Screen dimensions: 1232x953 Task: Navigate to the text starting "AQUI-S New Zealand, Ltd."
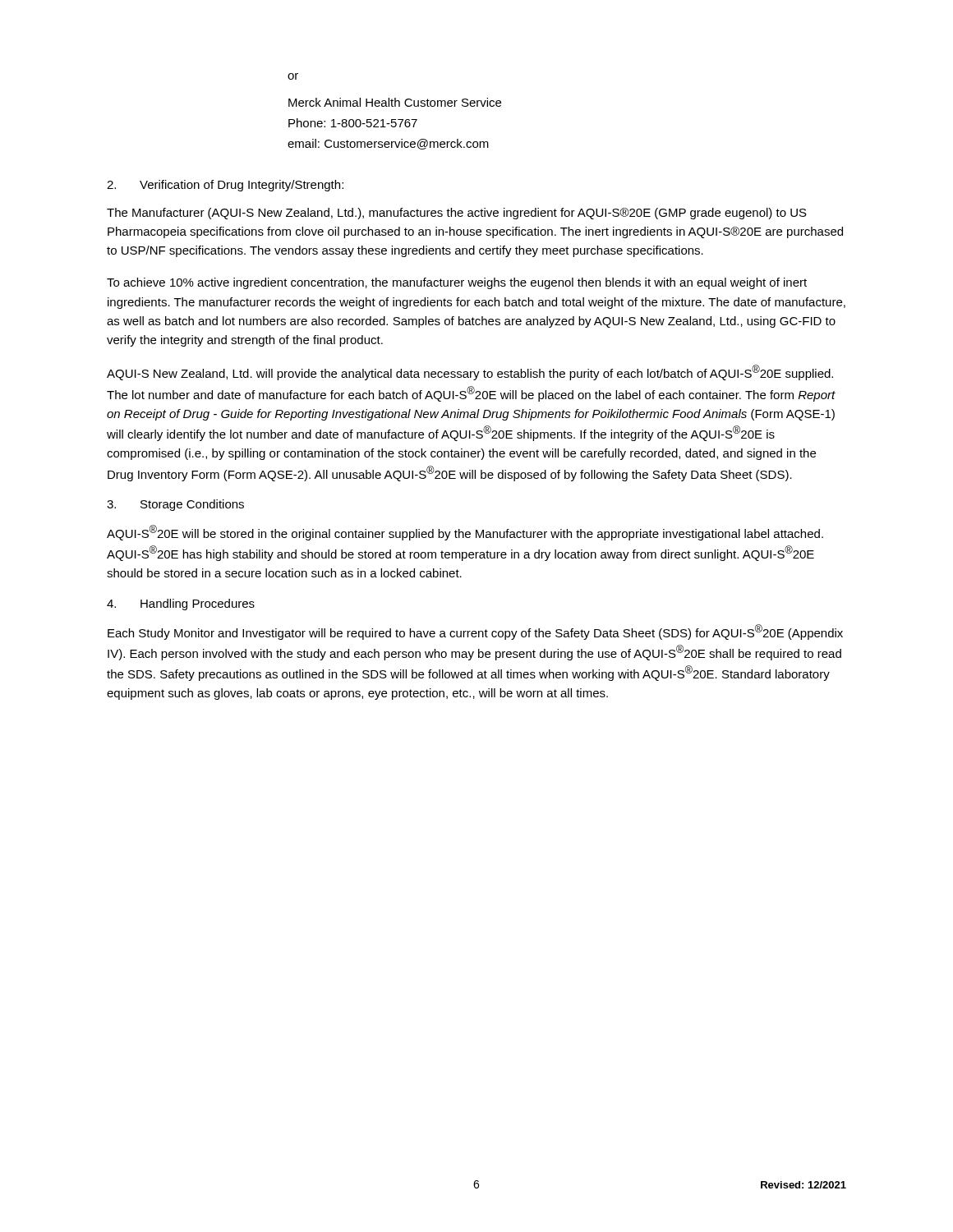pyautogui.click(x=471, y=422)
